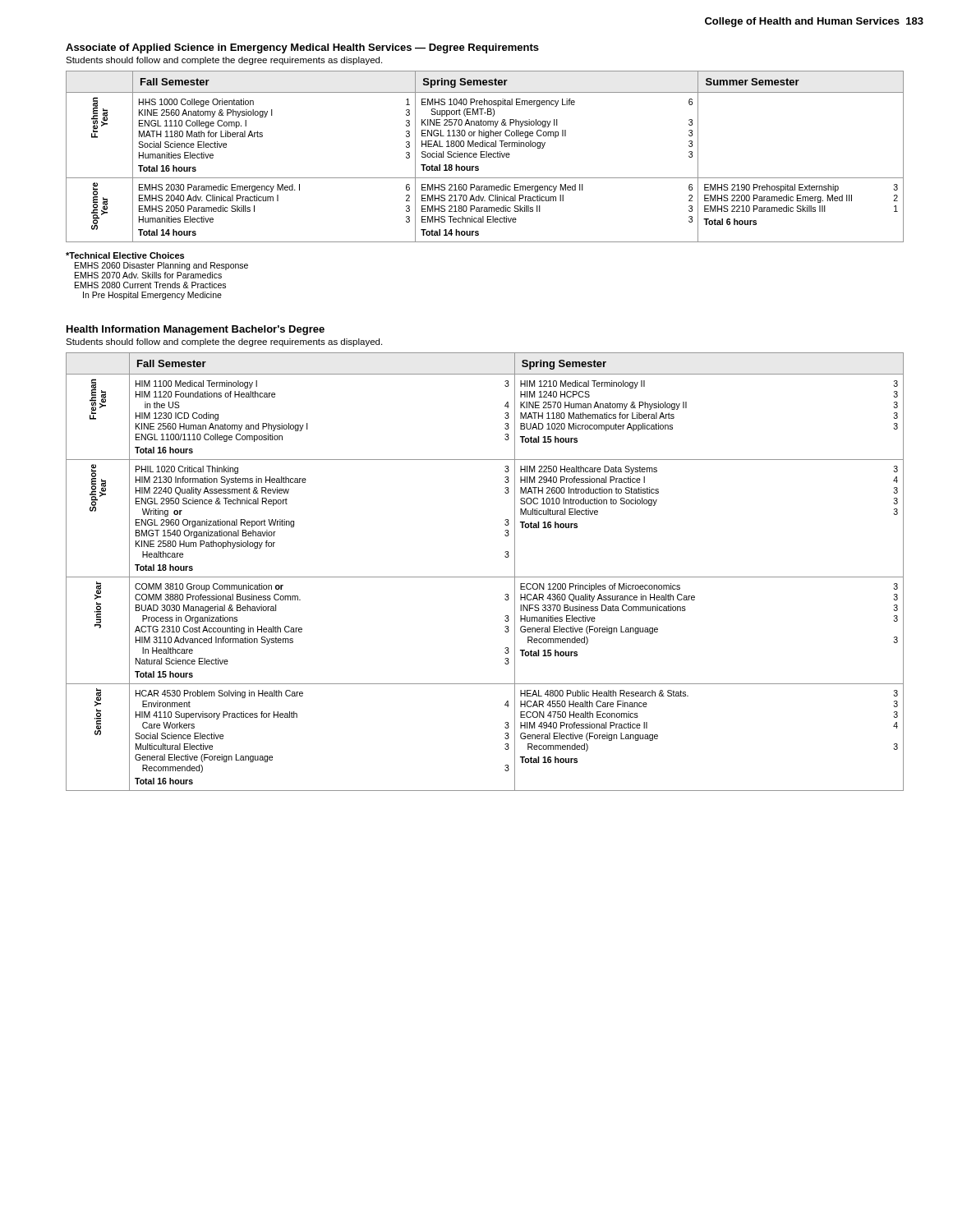Locate the list item with the text "EMHS 2070 Adv."
The width and height of the screenshot is (953, 1232).
148,275
